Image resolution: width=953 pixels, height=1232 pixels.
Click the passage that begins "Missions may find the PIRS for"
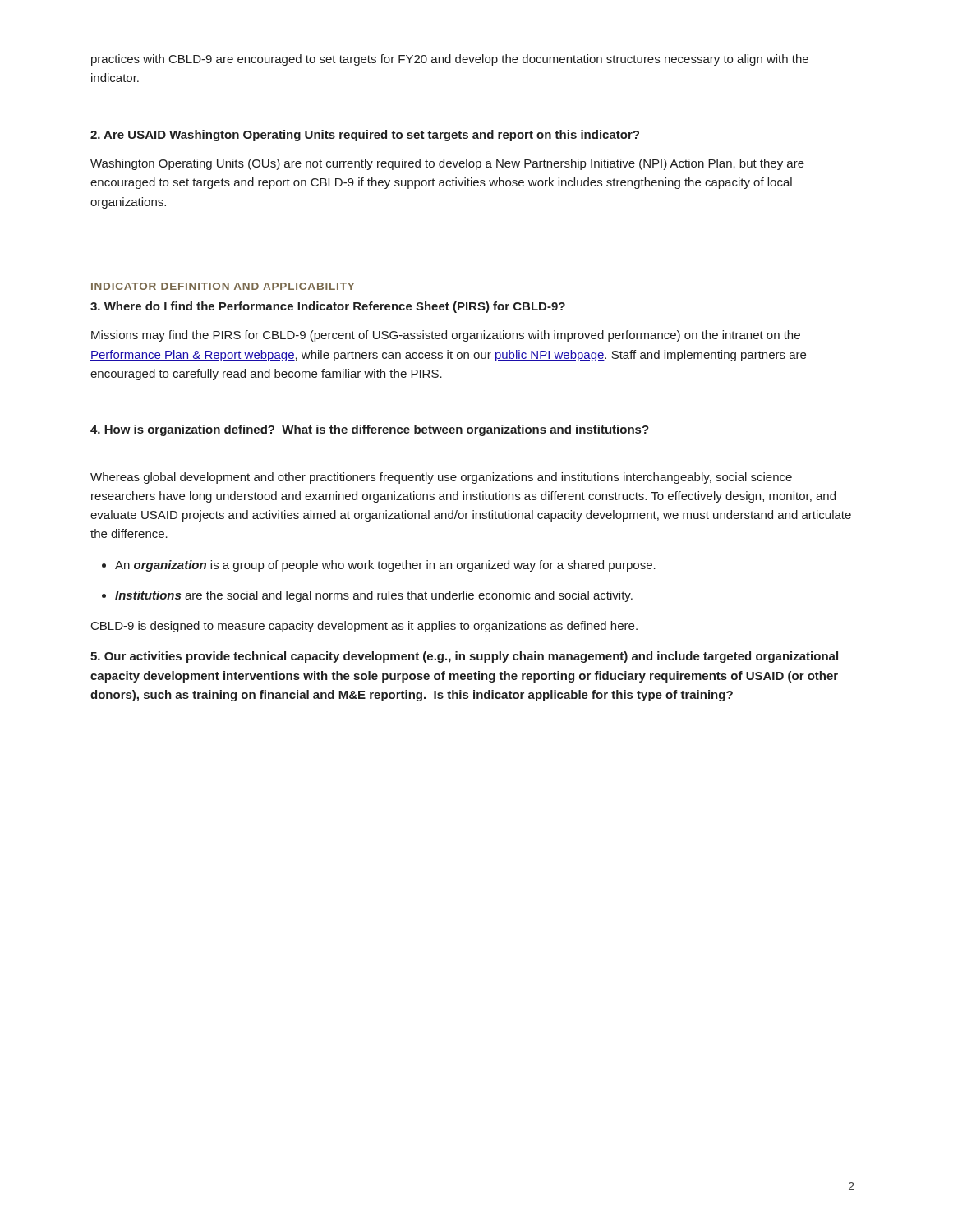click(x=449, y=354)
